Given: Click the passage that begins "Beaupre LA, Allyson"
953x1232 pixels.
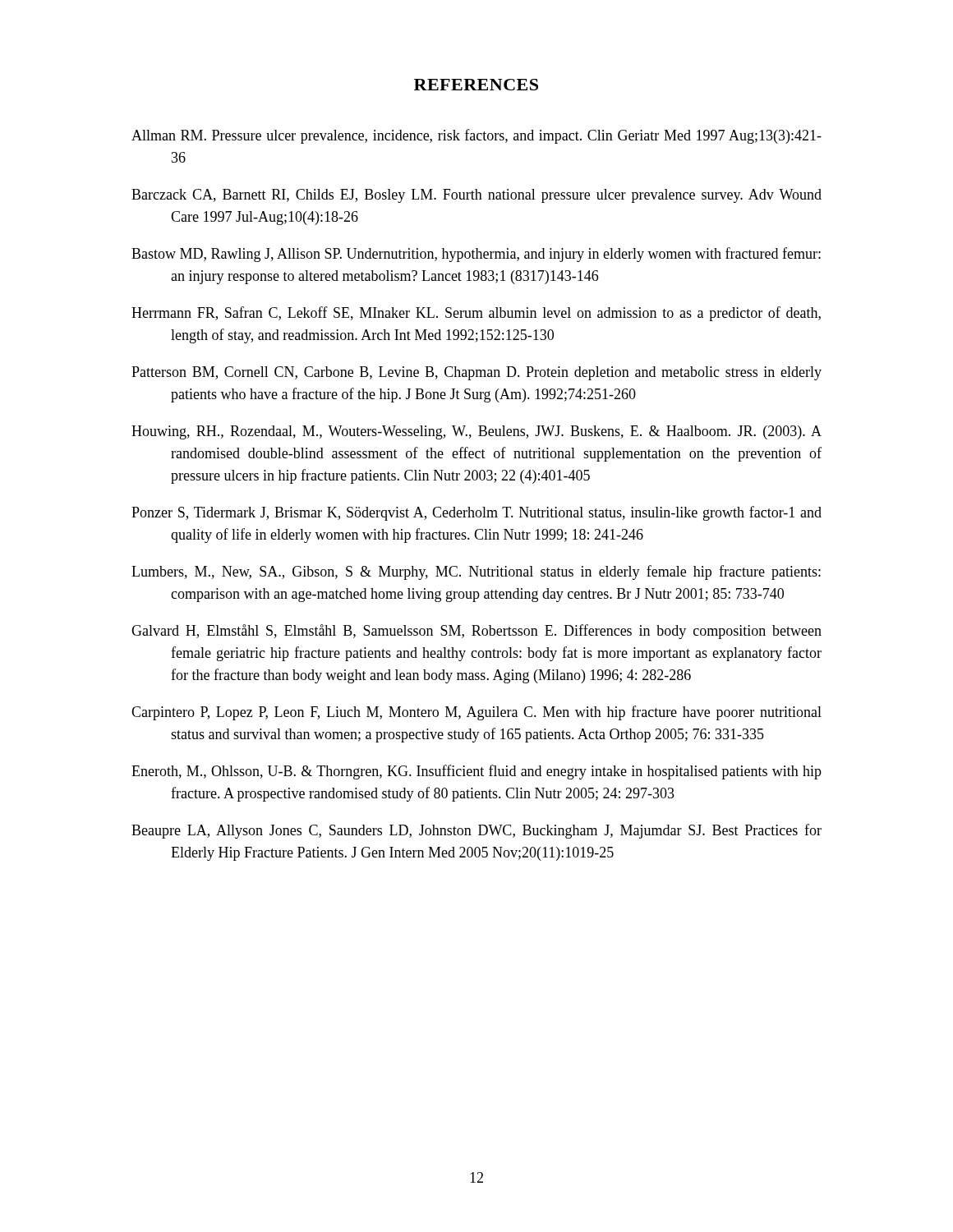Looking at the screenshot, I should (476, 841).
